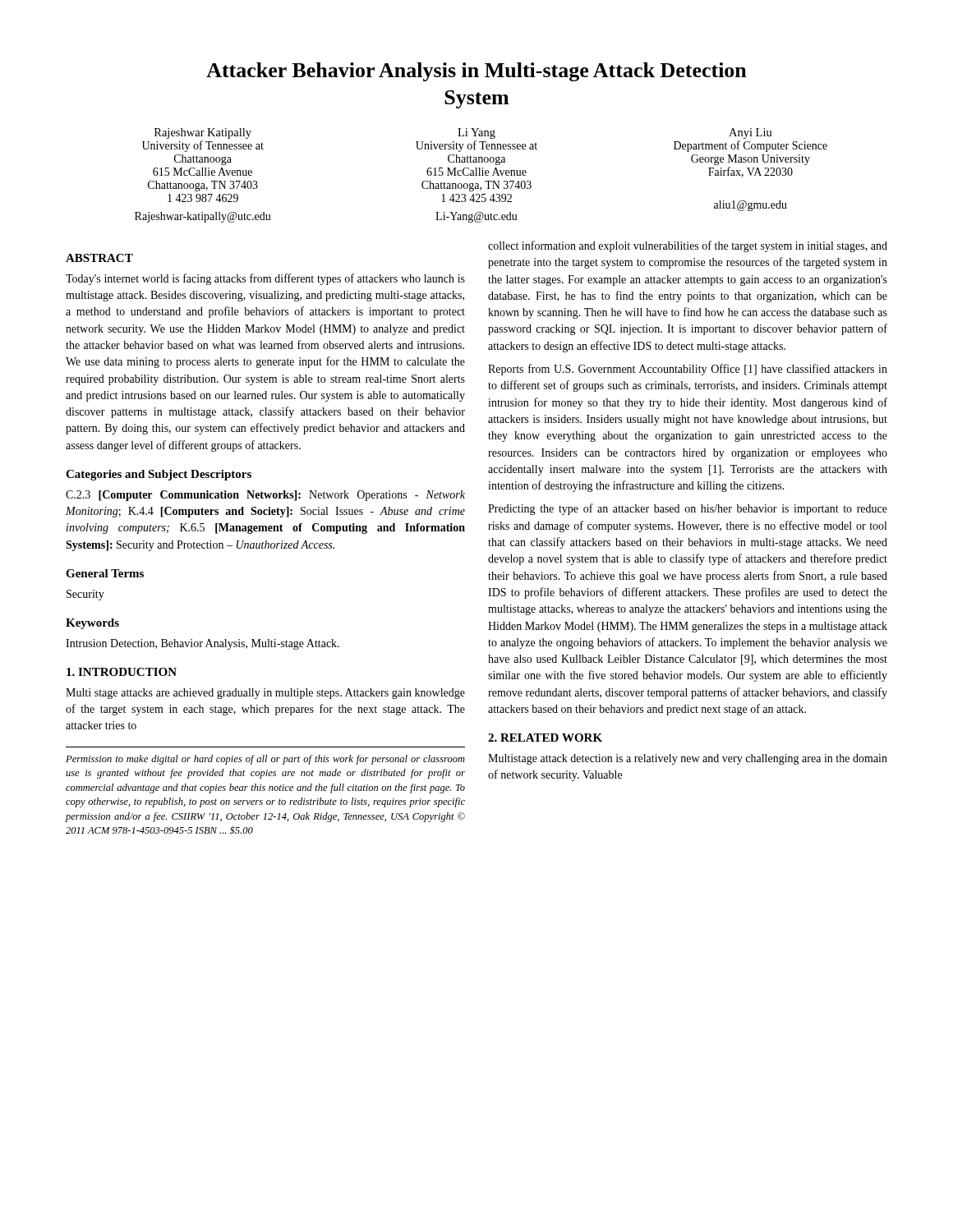Point to the text block starting "Permission to make"
The image size is (953, 1232).
tap(265, 795)
